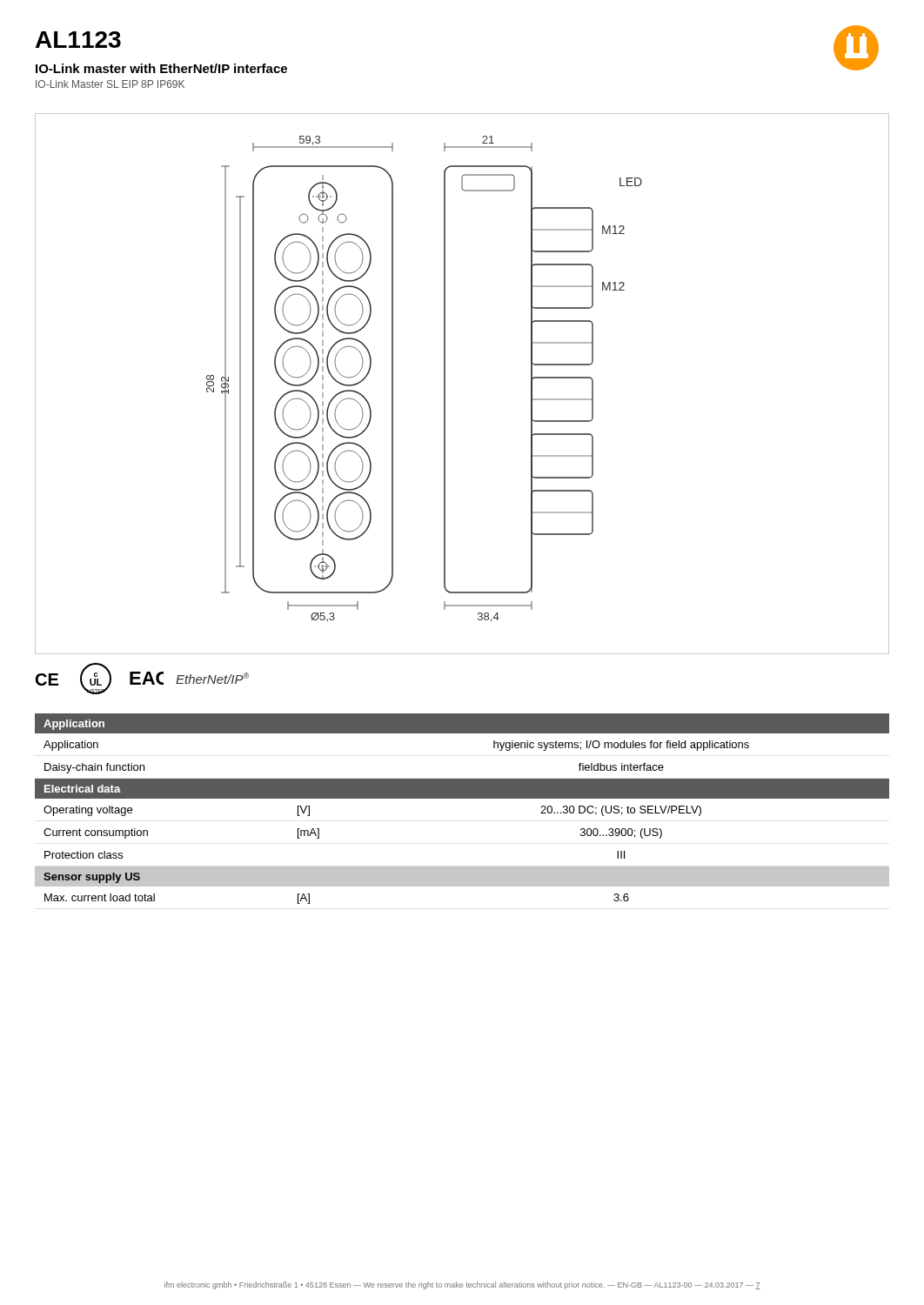Find the title

(x=78, y=40)
